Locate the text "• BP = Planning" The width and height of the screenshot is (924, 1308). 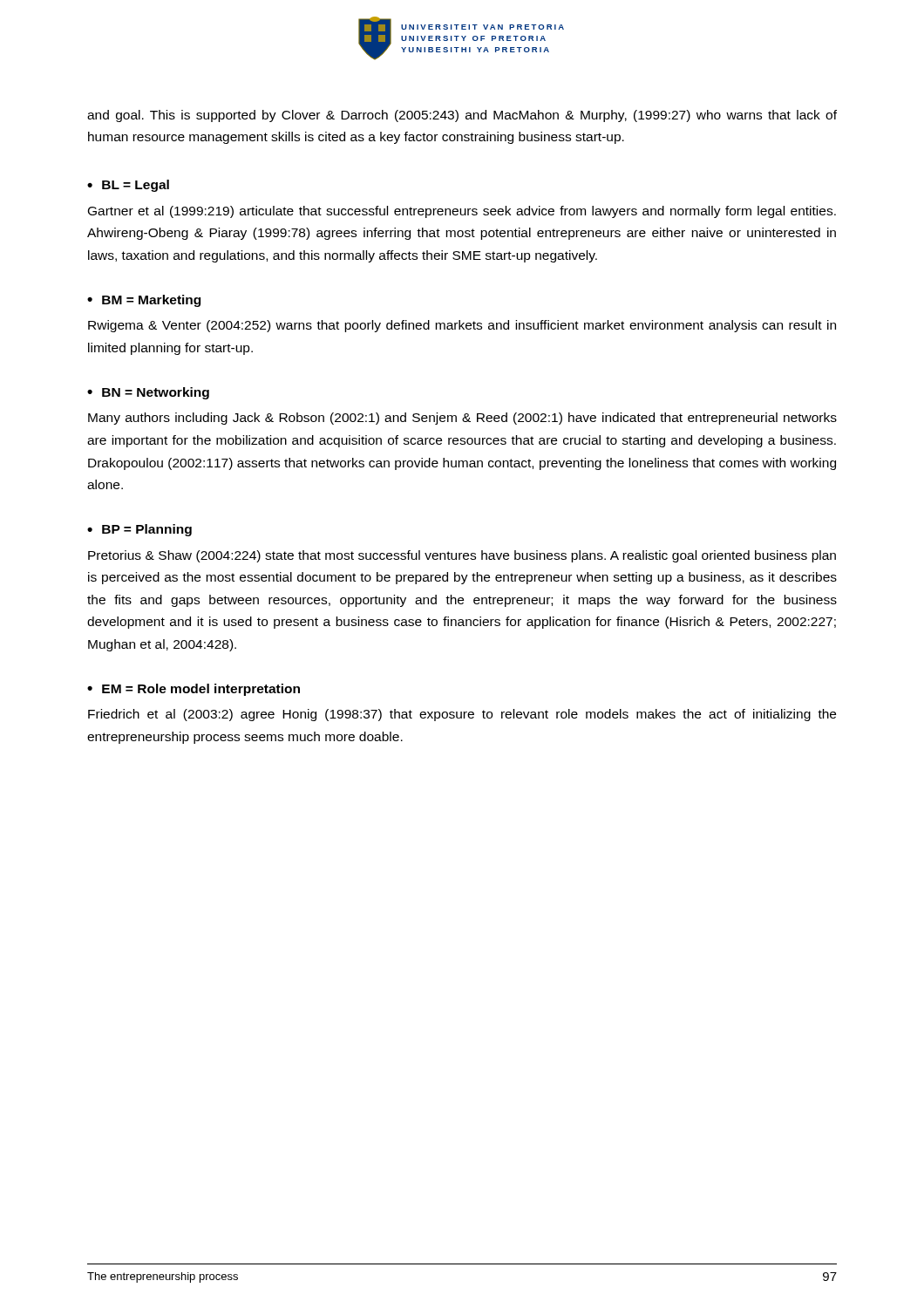coord(140,529)
